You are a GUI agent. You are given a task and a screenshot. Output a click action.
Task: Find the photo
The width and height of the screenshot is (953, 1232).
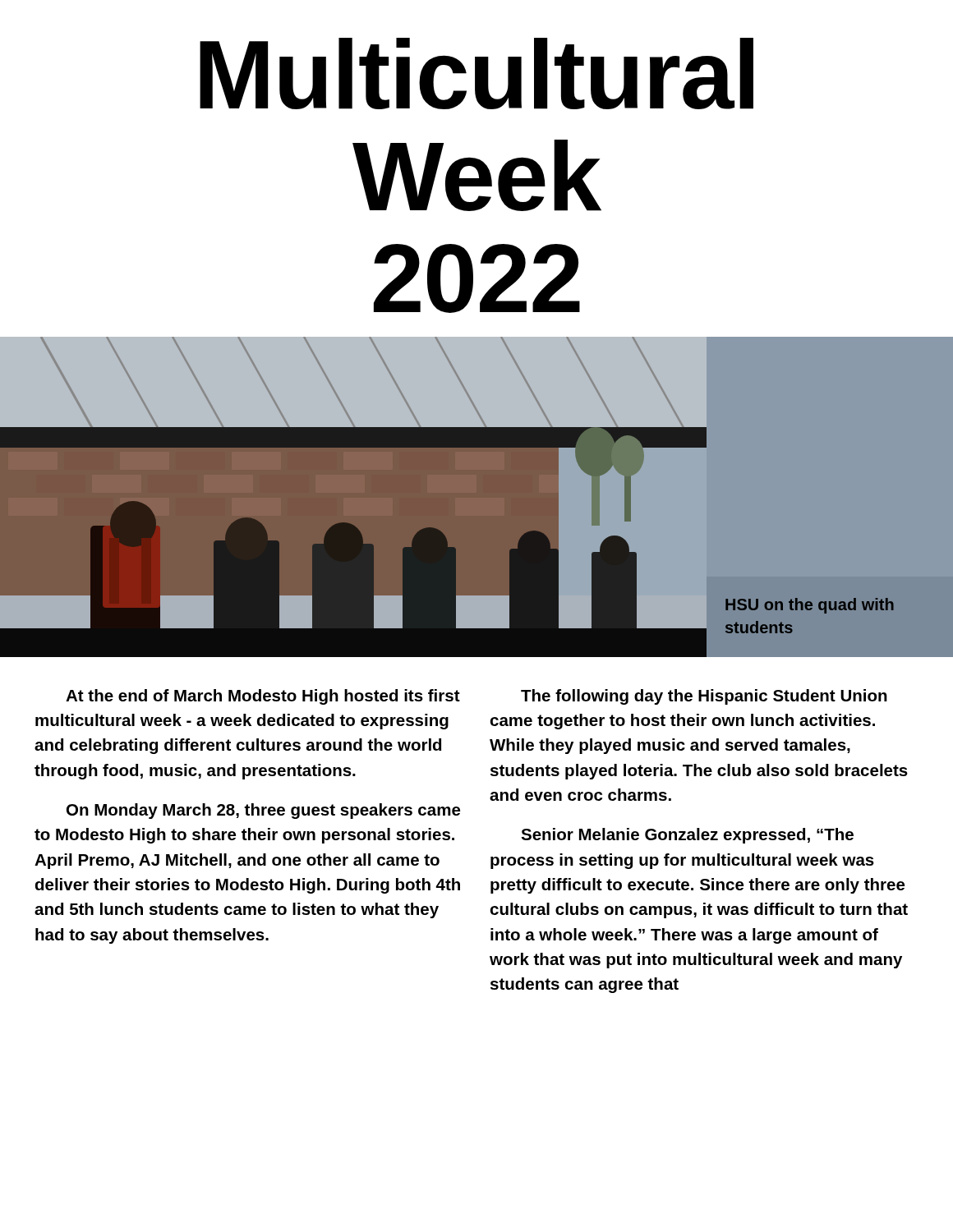[x=476, y=497]
